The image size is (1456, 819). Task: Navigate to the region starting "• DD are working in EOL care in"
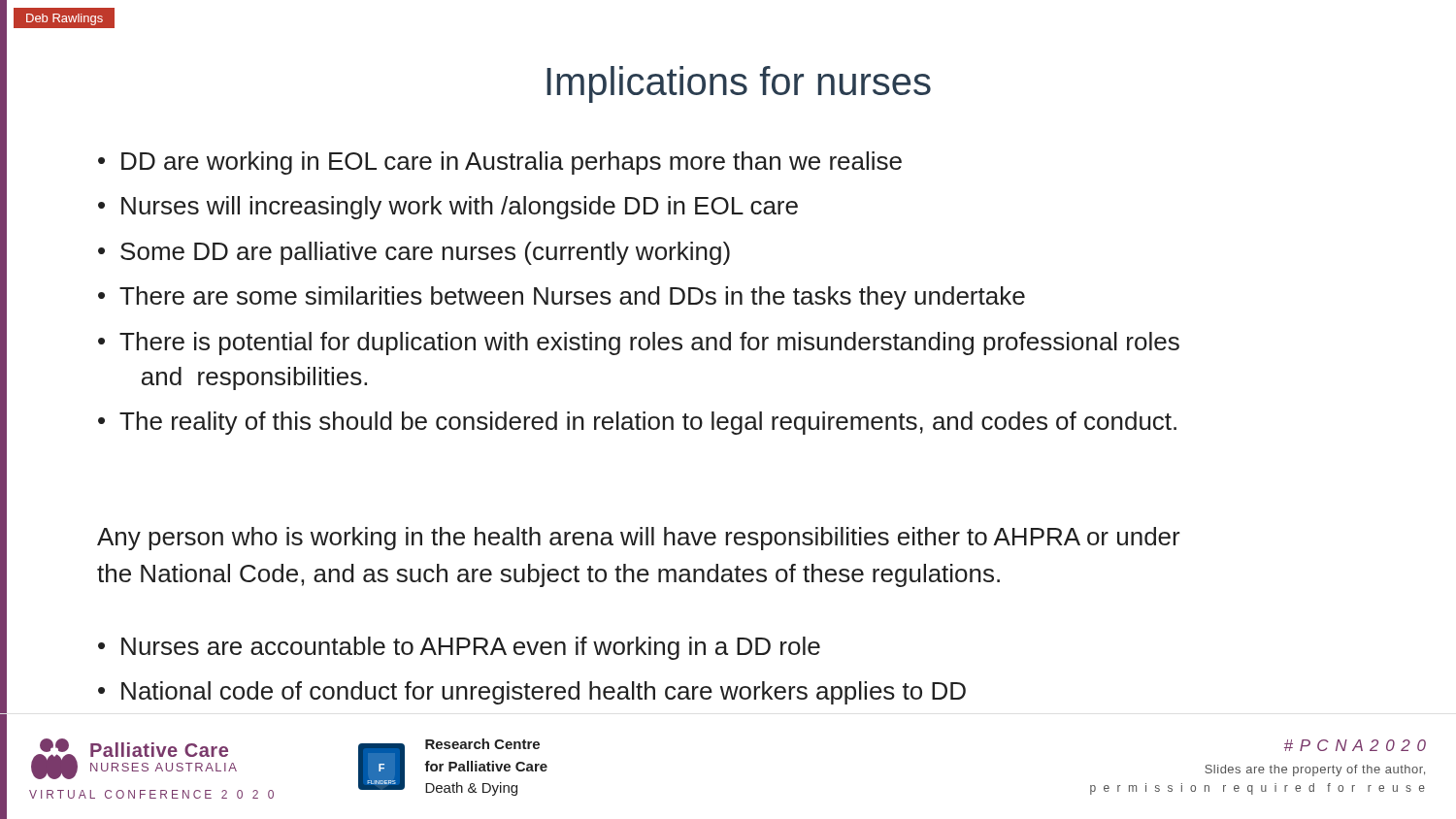pyautogui.click(x=500, y=161)
